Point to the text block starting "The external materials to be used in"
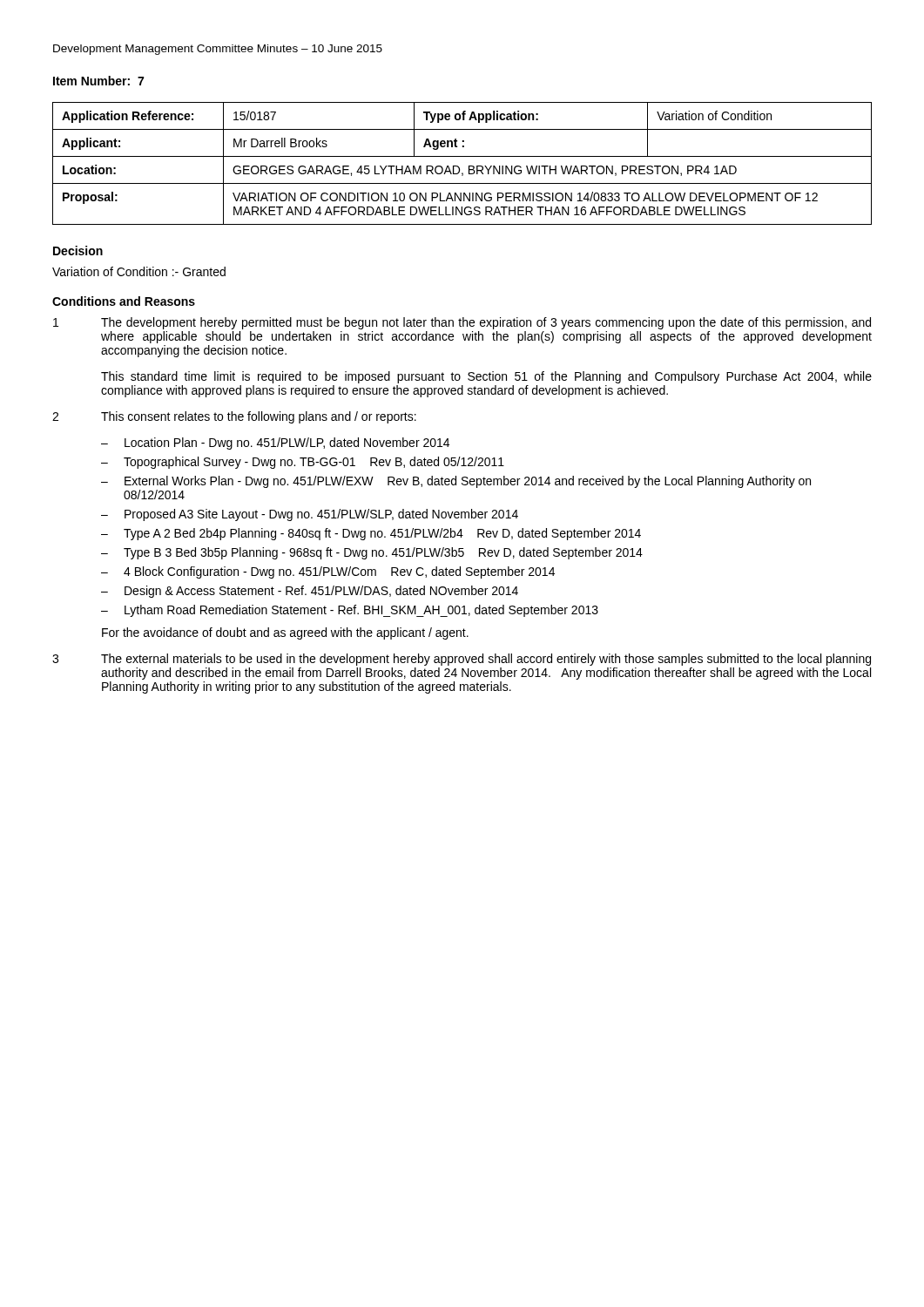Screen dimensions: 1307x924 (486, 673)
